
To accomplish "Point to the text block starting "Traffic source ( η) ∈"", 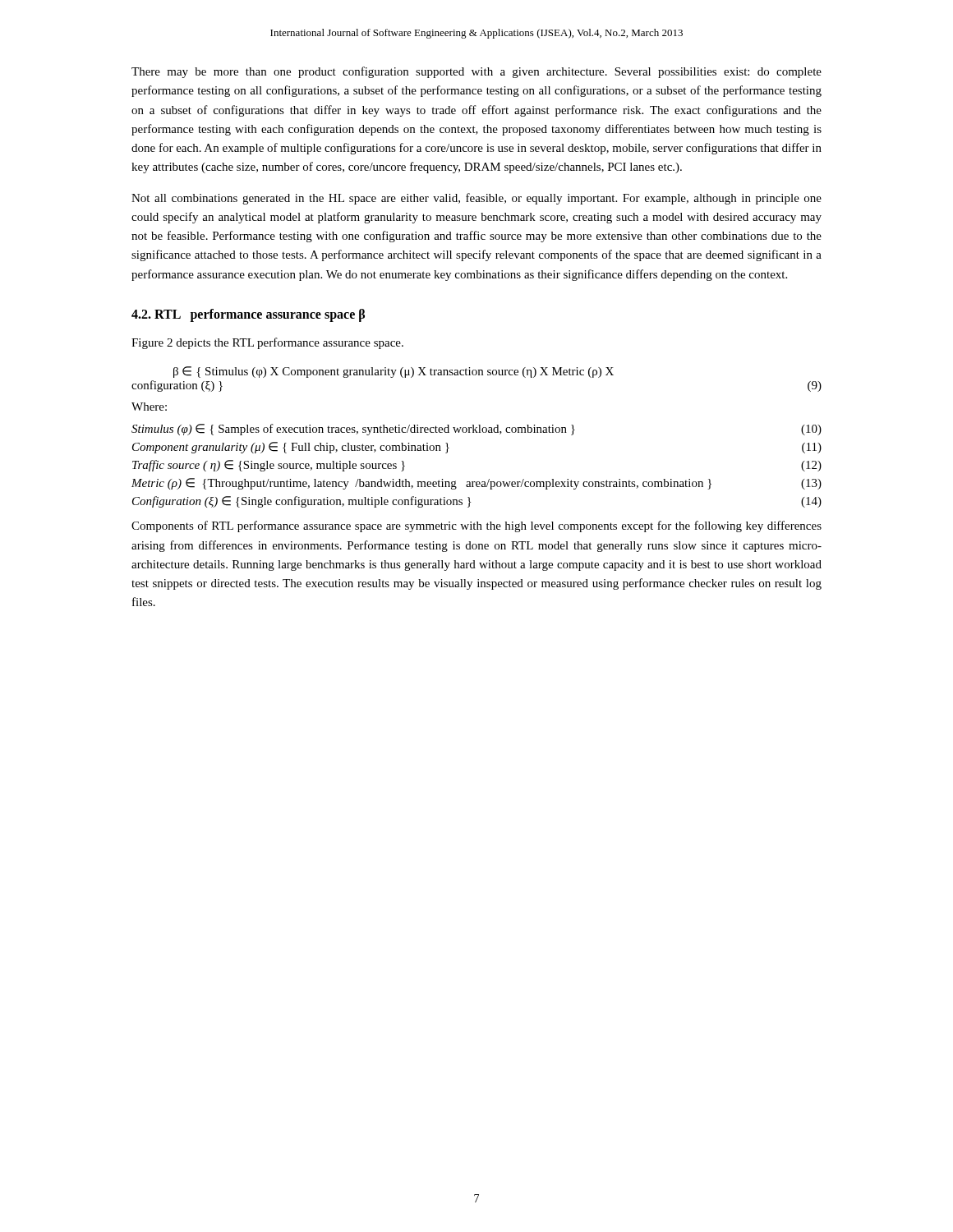I will (267, 465).
